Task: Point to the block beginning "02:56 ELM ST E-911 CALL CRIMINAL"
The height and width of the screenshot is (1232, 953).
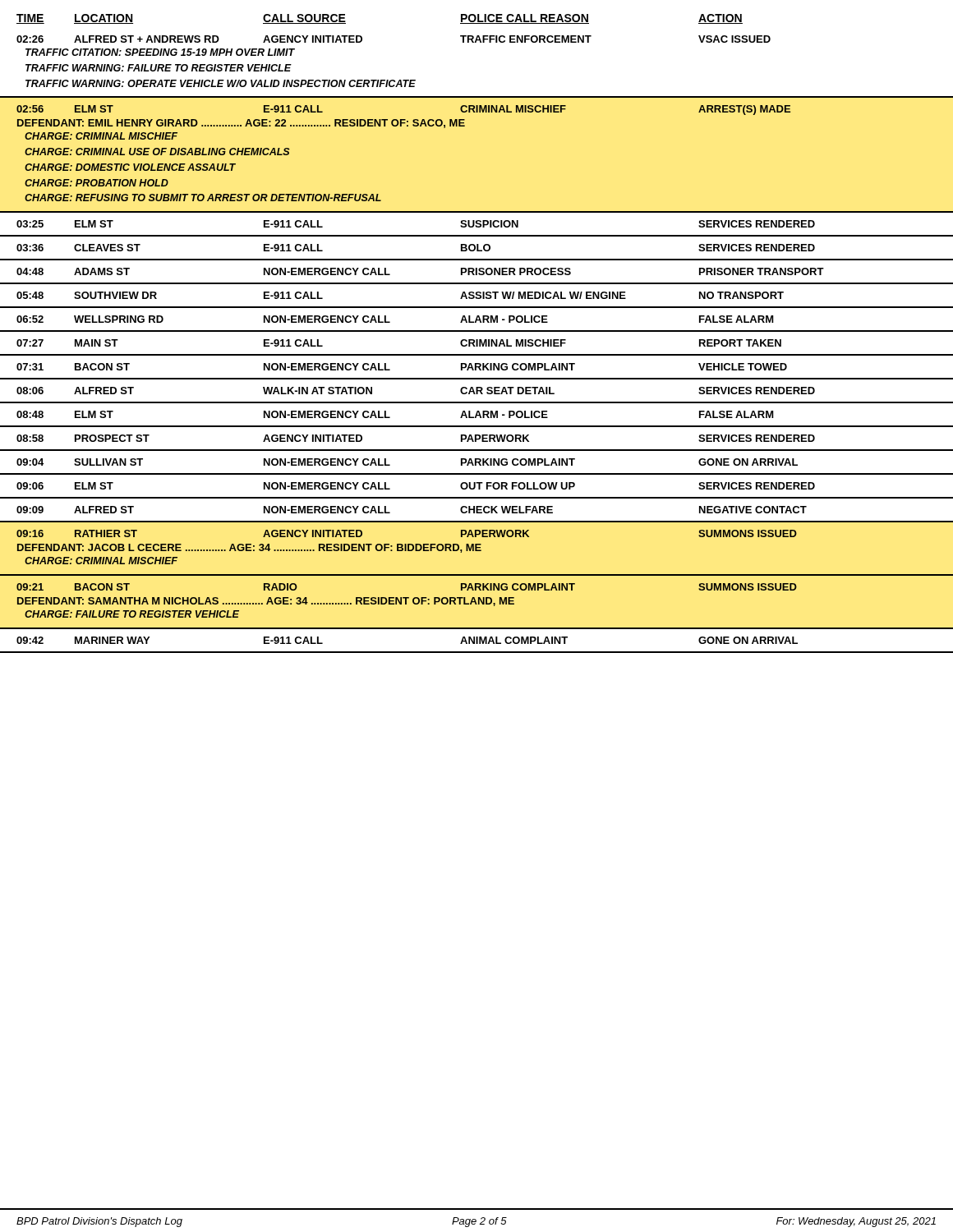Action: point(30,111)
